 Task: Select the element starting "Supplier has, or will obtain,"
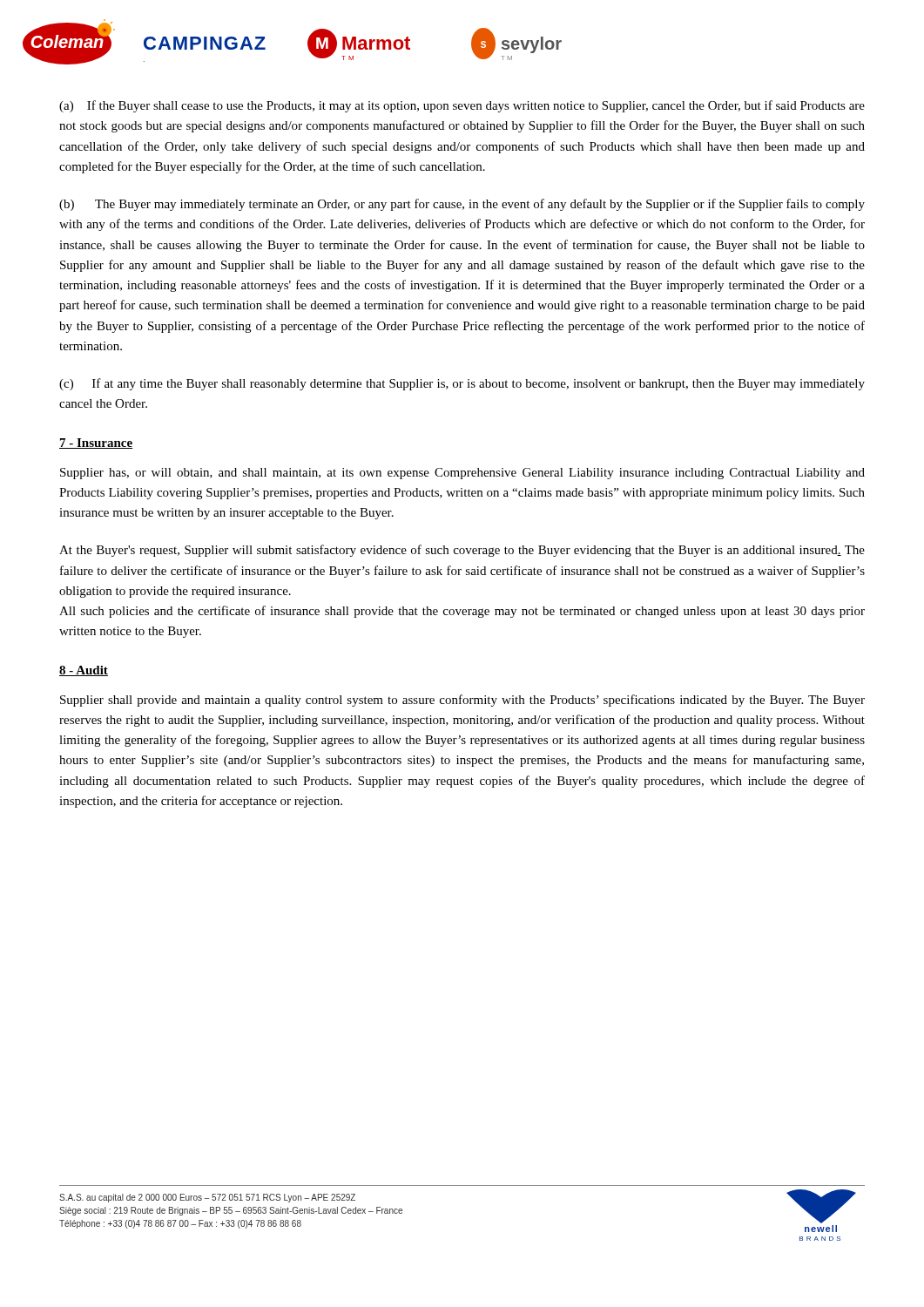pos(462,492)
